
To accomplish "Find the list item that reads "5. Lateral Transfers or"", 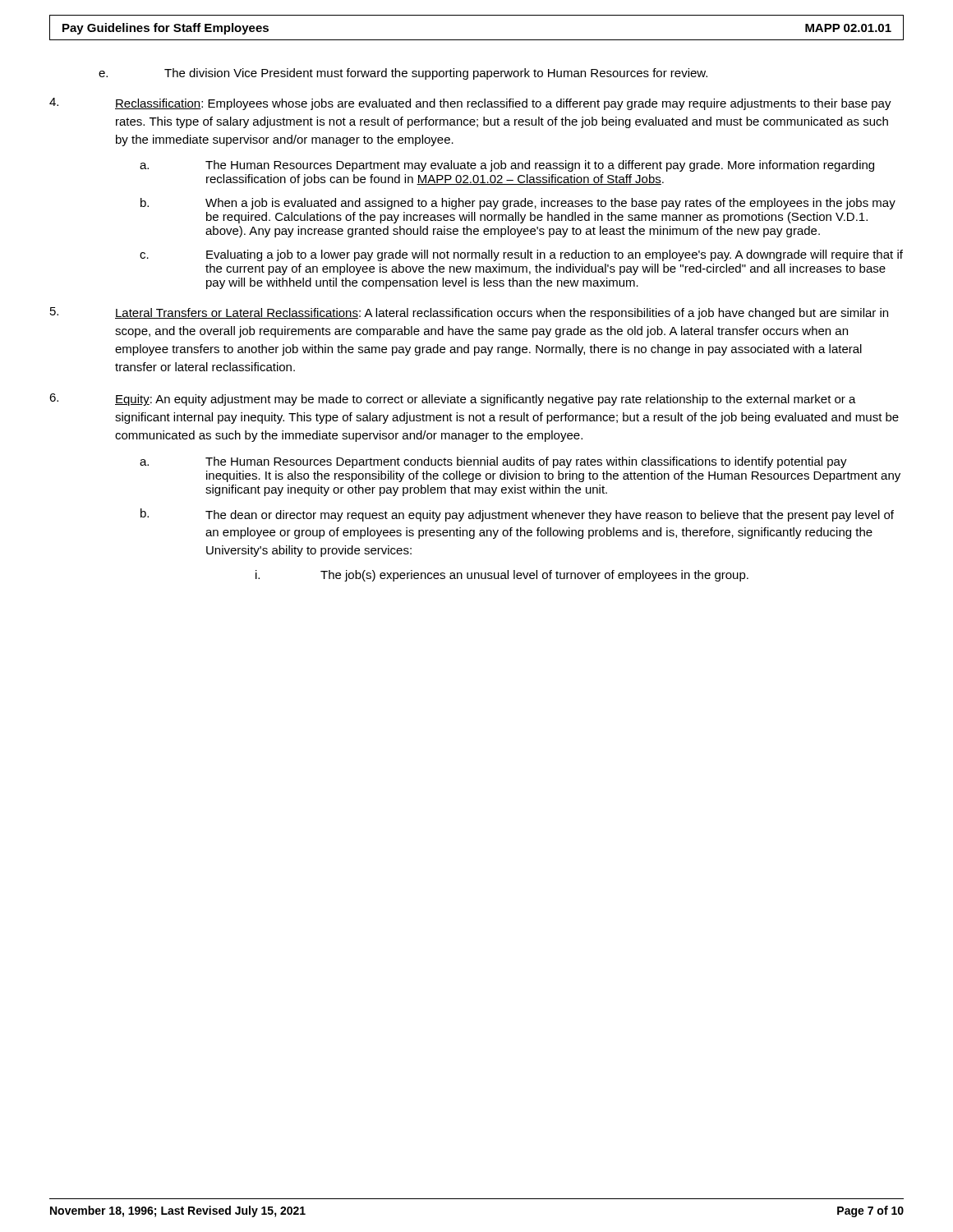I will pyautogui.click(x=476, y=341).
